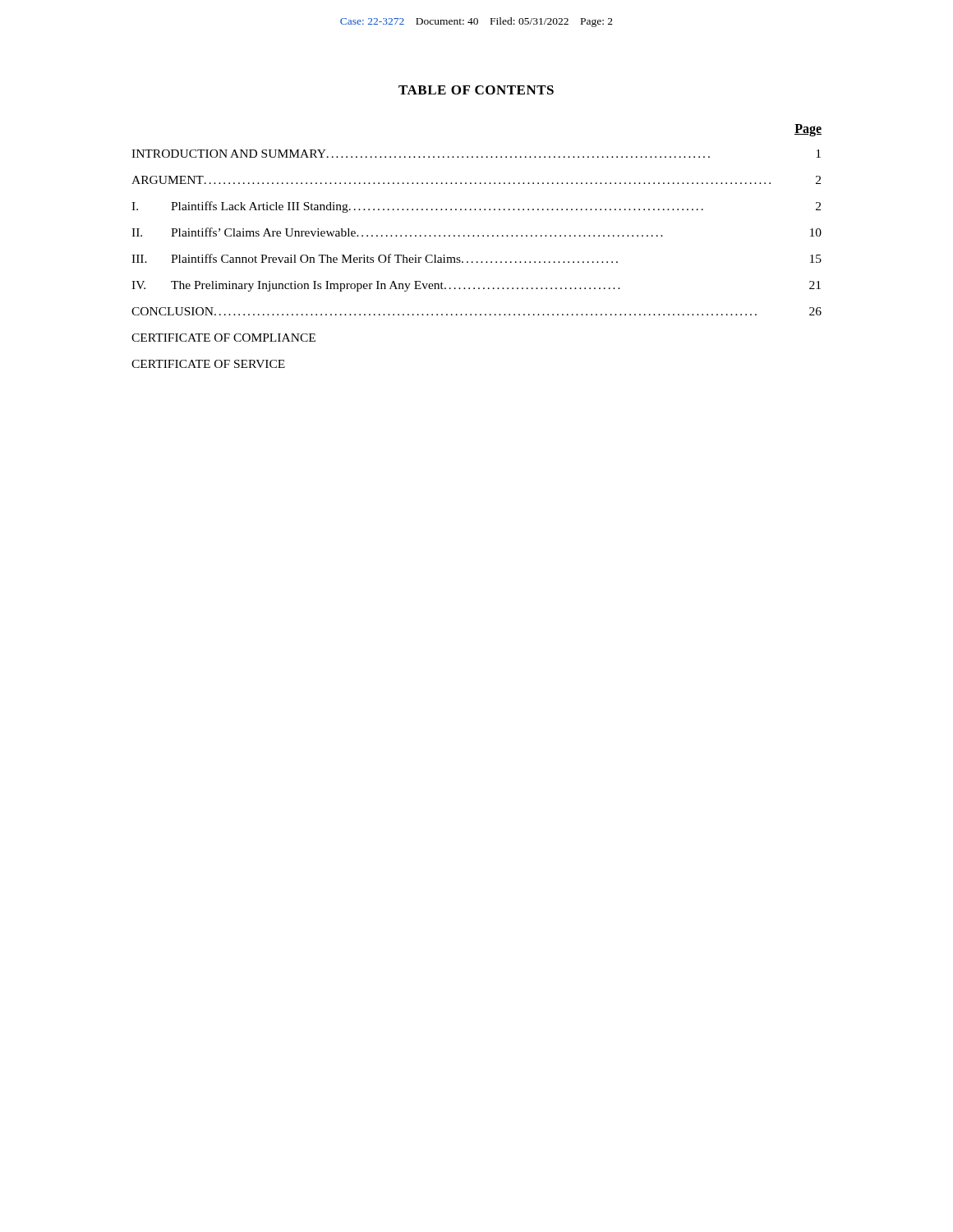The image size is (953, 1232).
Task: Where does it say "II. Plaintiffs’ Claims Are Unreviewable"?
Action: [x=476, y=232]
